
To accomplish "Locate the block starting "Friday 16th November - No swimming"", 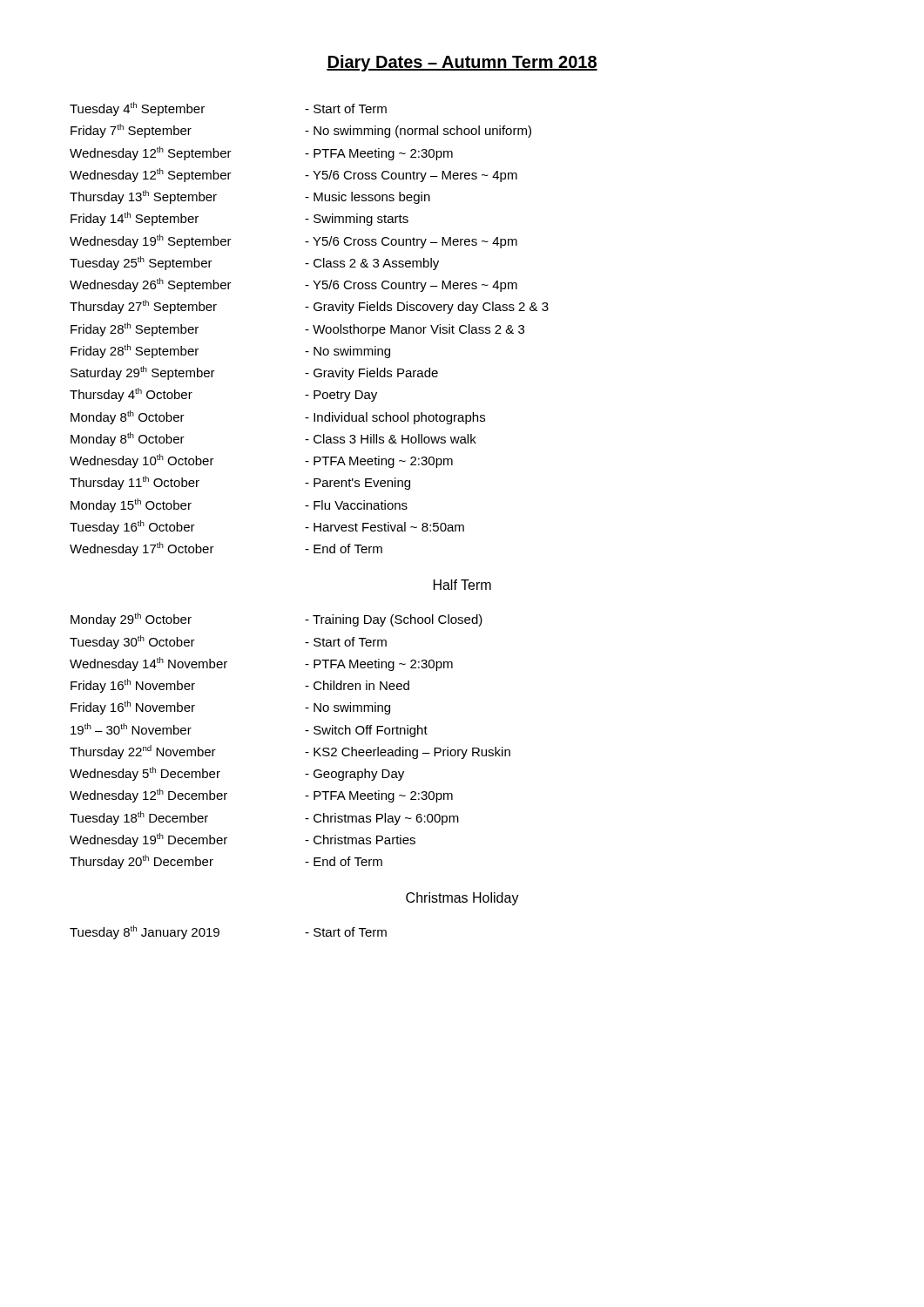I will tap(128, 706).
